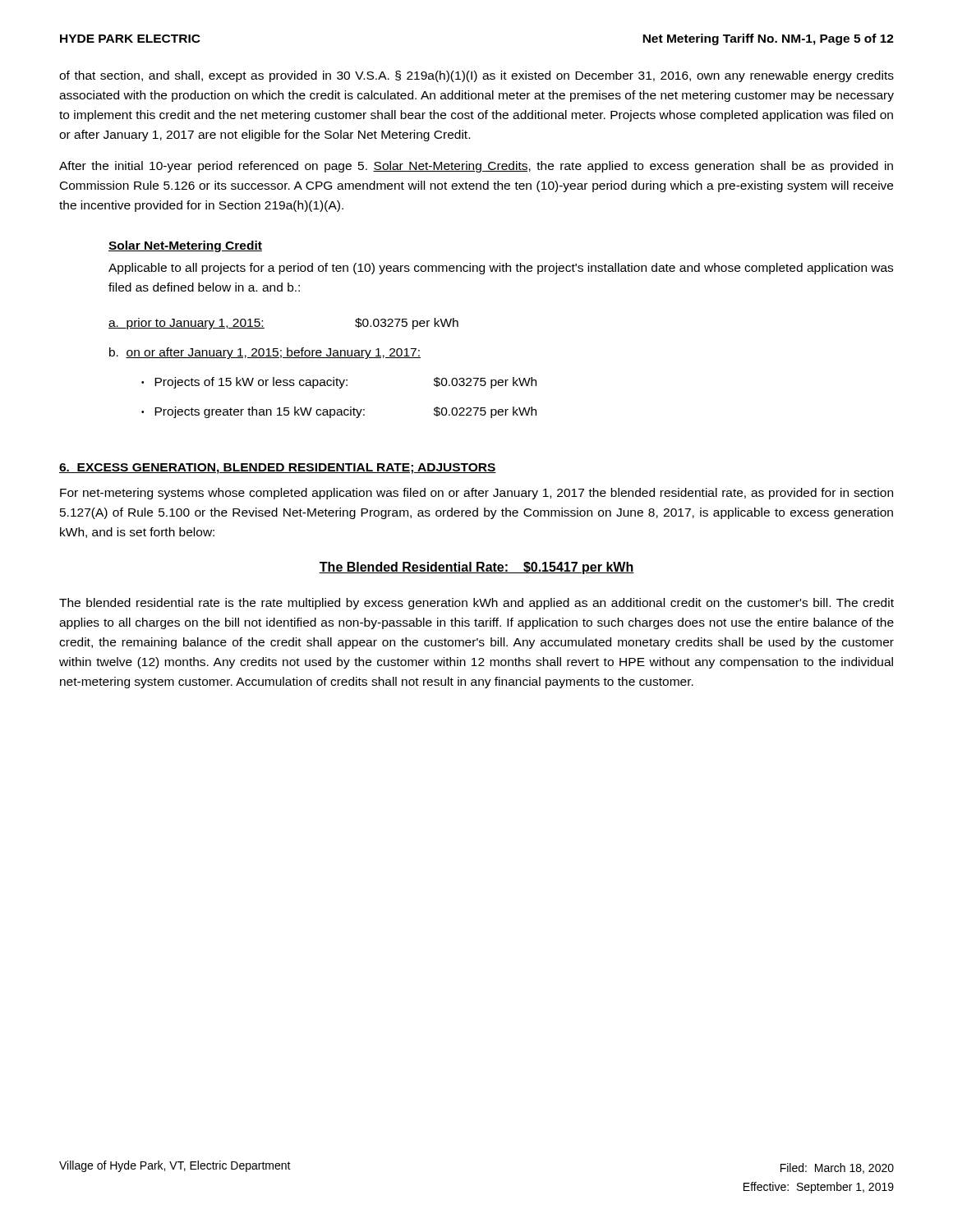Screen dimensions: 1232x953
Task: Find the list item containing "a. prior to January 1,"
Action: [x=165, y=323]
